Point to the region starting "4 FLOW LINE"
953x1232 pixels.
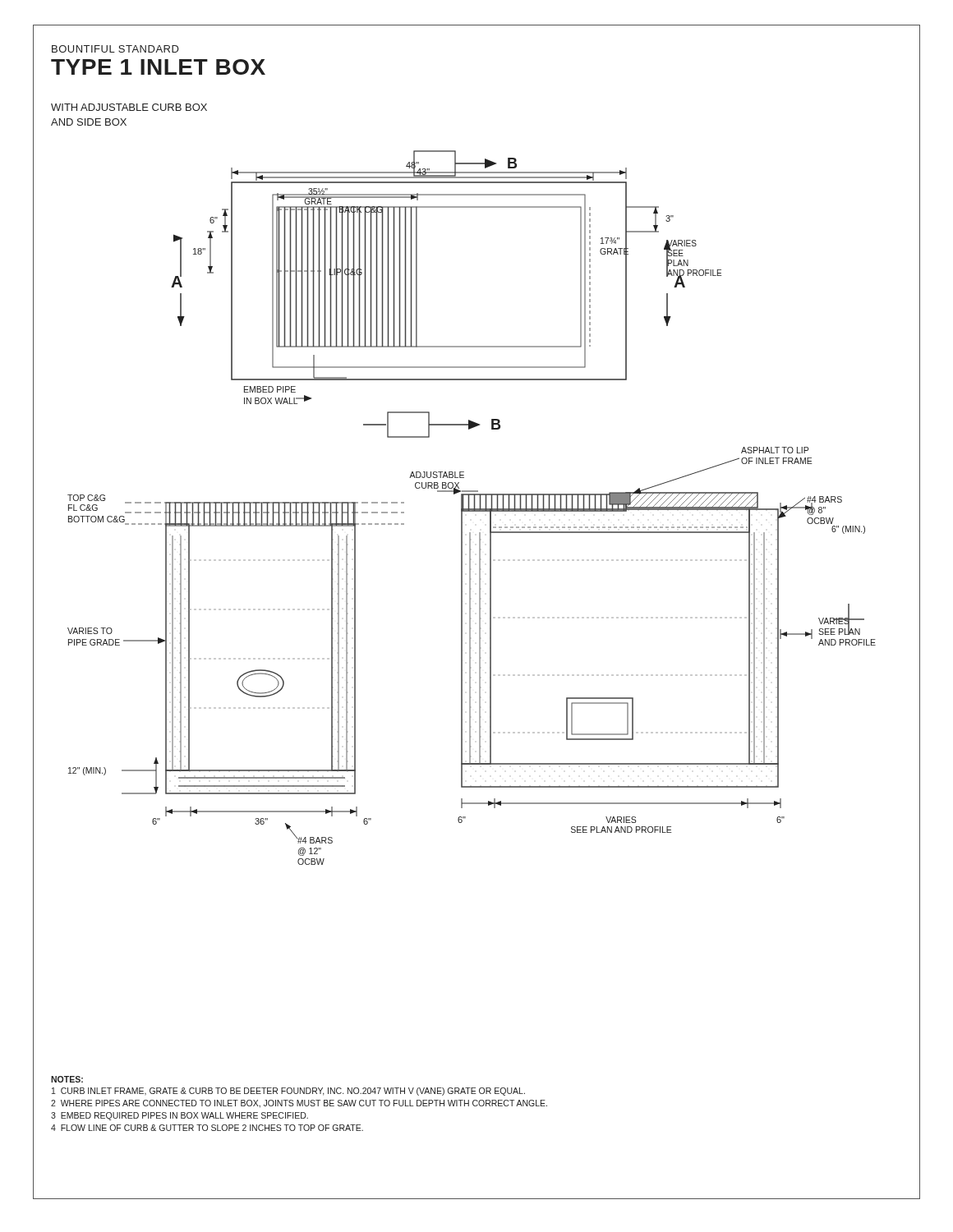click(207, 1128)
